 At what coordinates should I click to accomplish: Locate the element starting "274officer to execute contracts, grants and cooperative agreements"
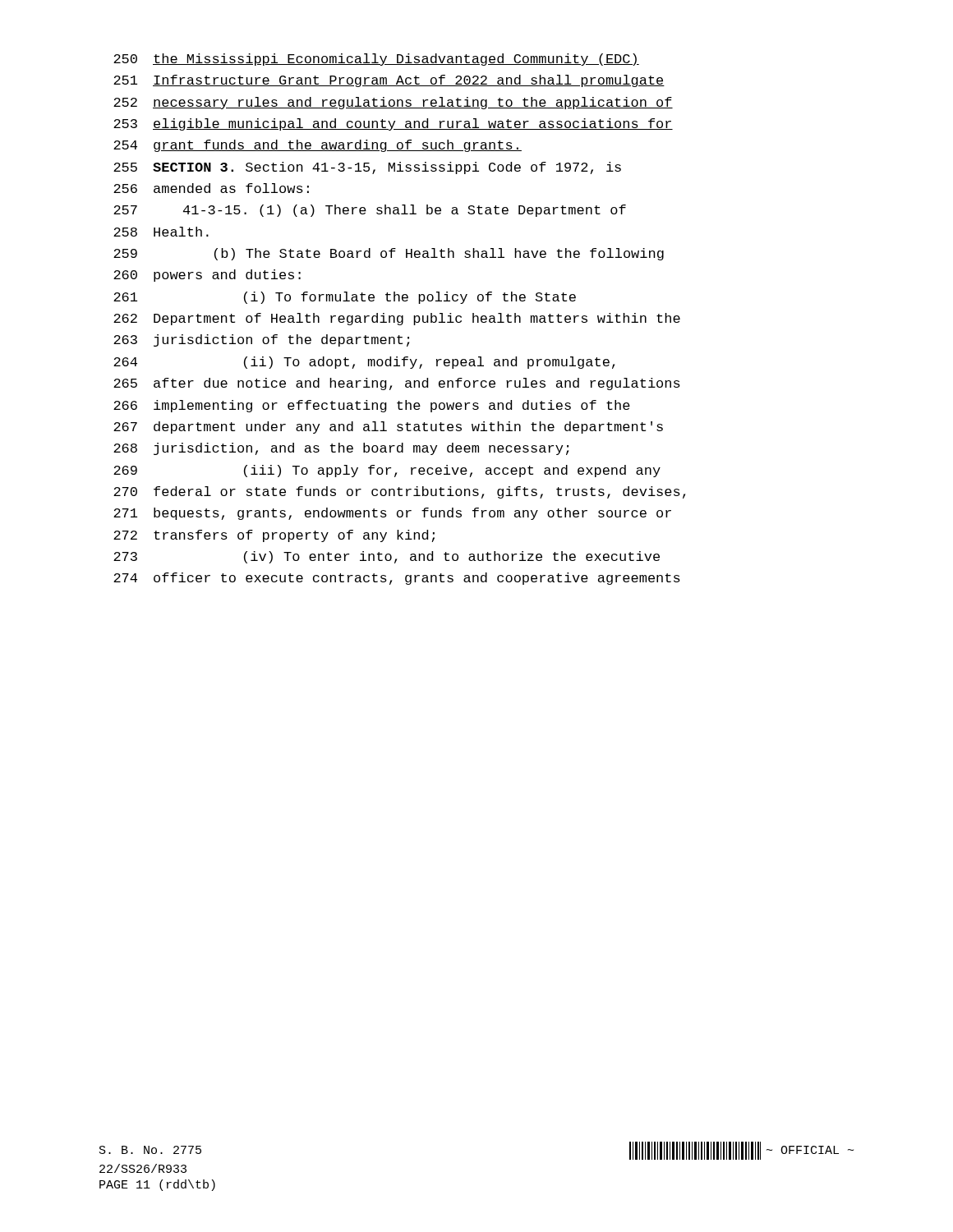tap(476, 579)
